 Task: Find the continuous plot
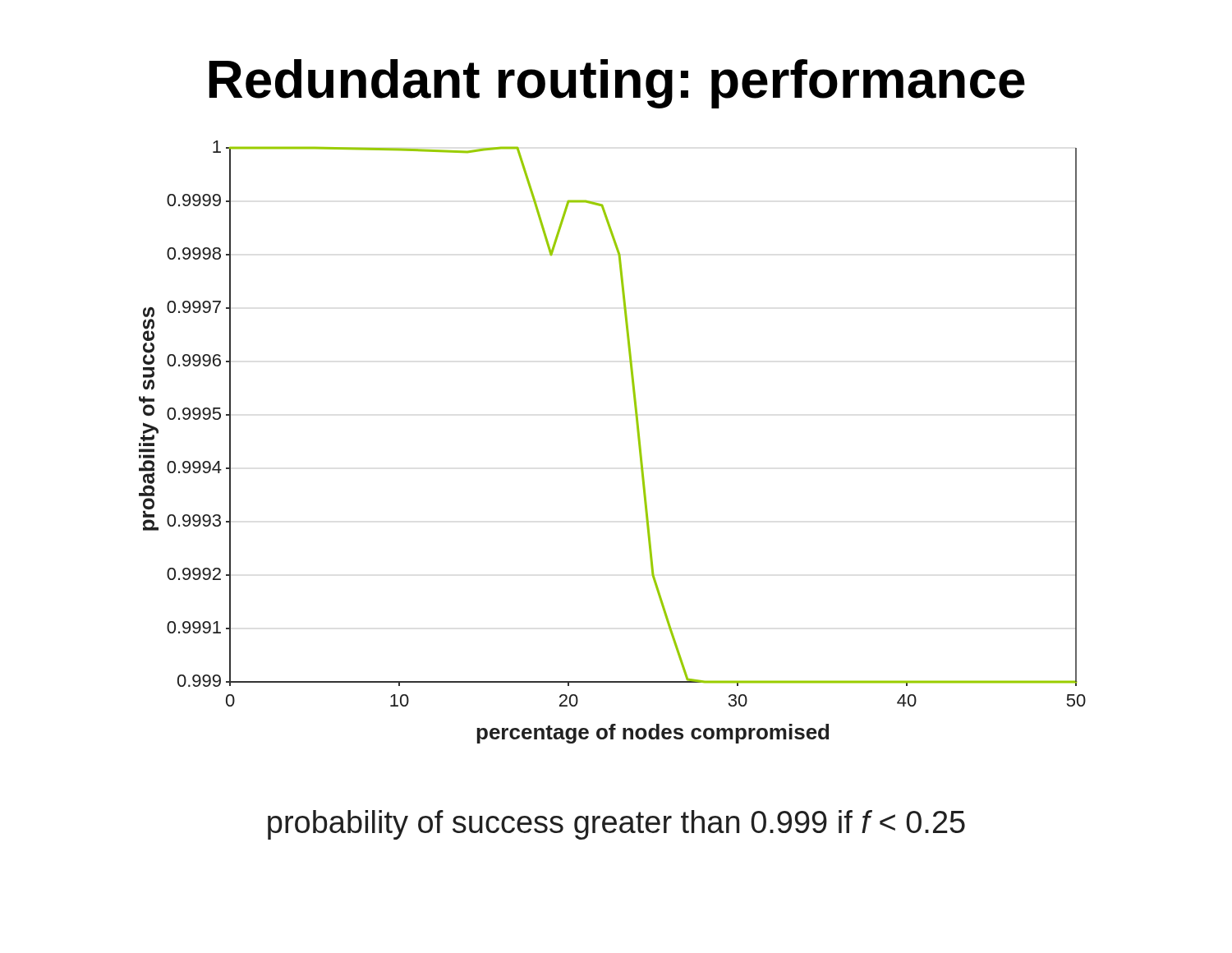(616, 444)
